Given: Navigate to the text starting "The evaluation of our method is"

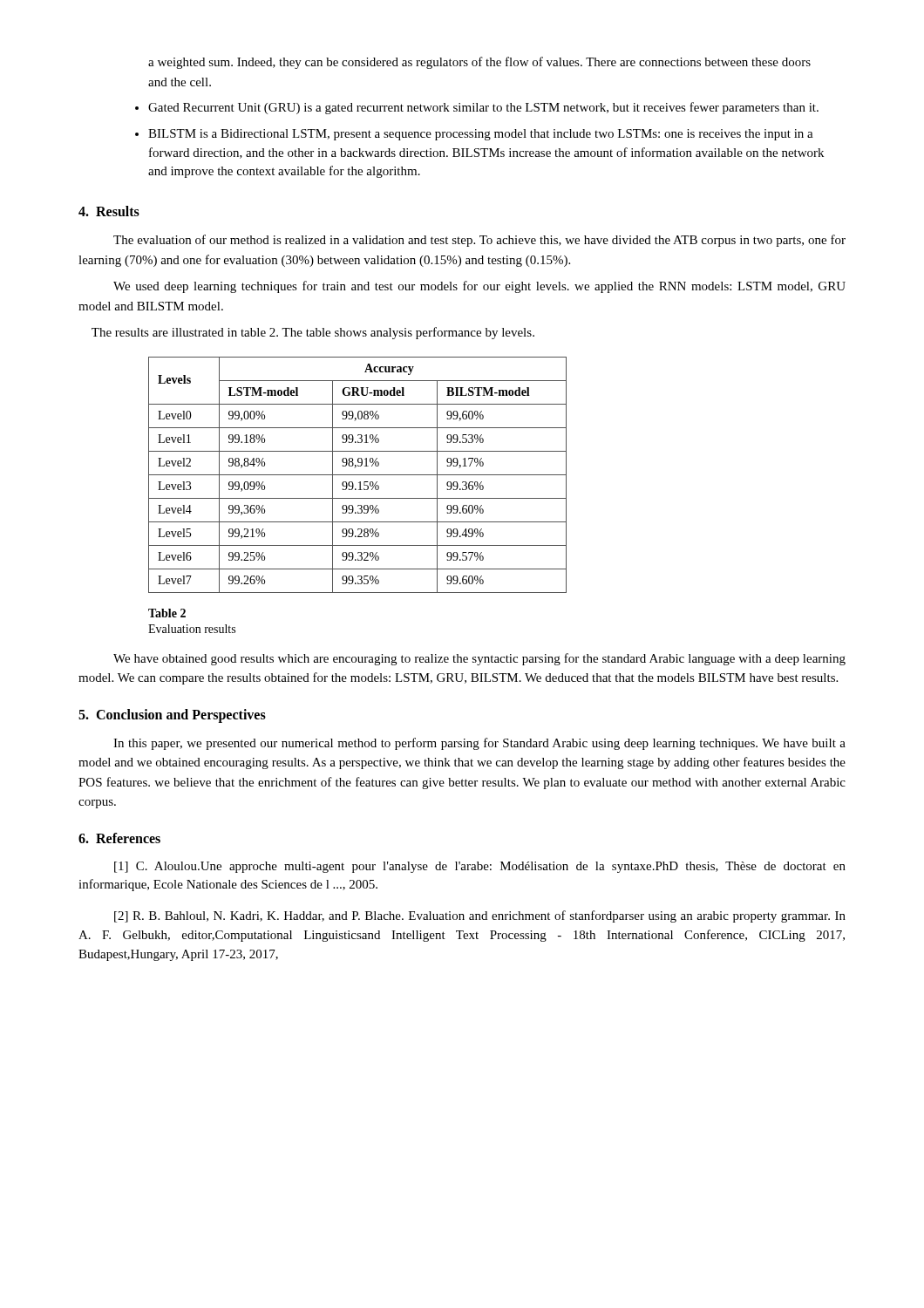Looking at the screenshot, I should coord(462,250).
